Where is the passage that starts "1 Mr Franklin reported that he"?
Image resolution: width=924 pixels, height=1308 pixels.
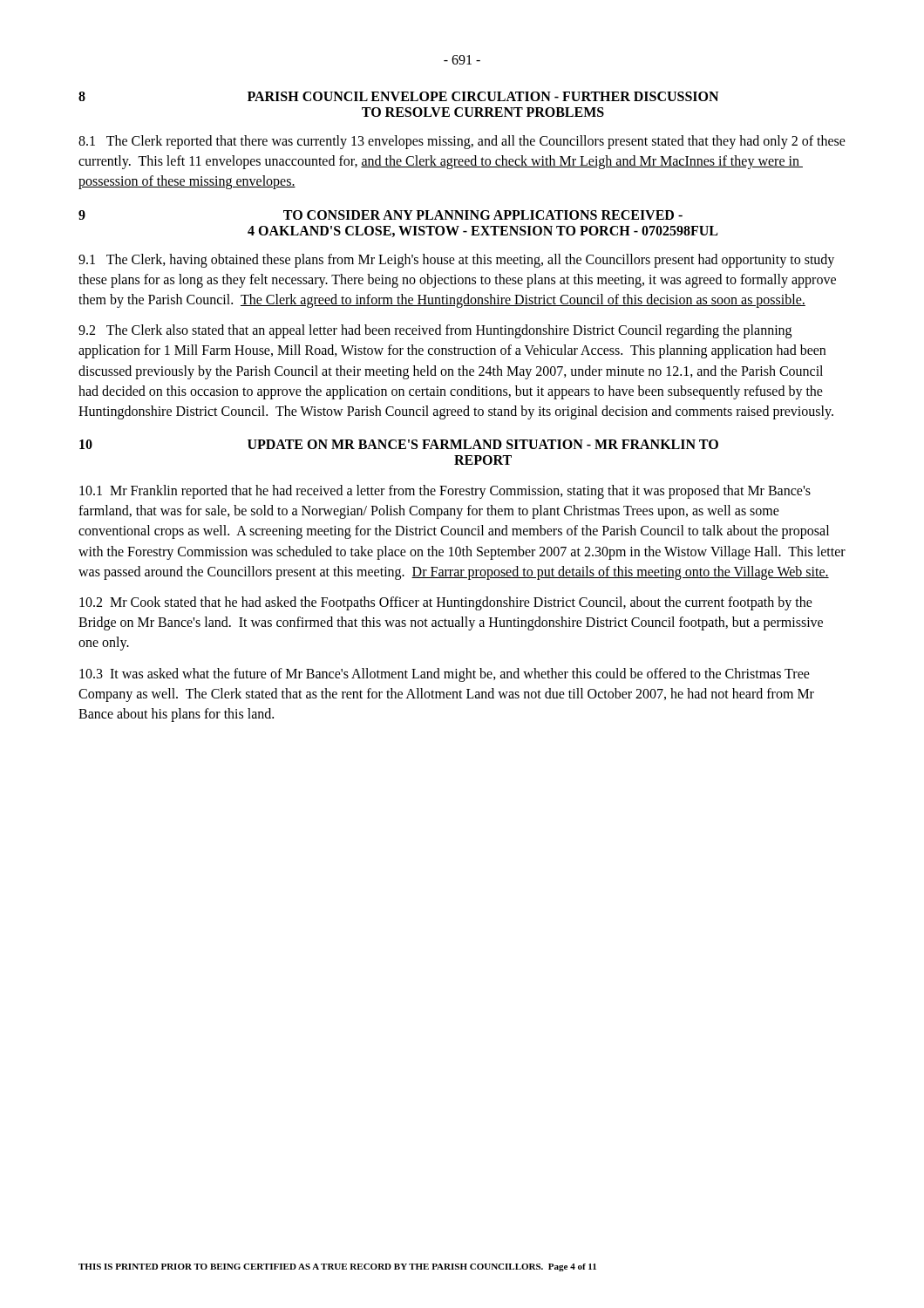[x=462, y=531]
